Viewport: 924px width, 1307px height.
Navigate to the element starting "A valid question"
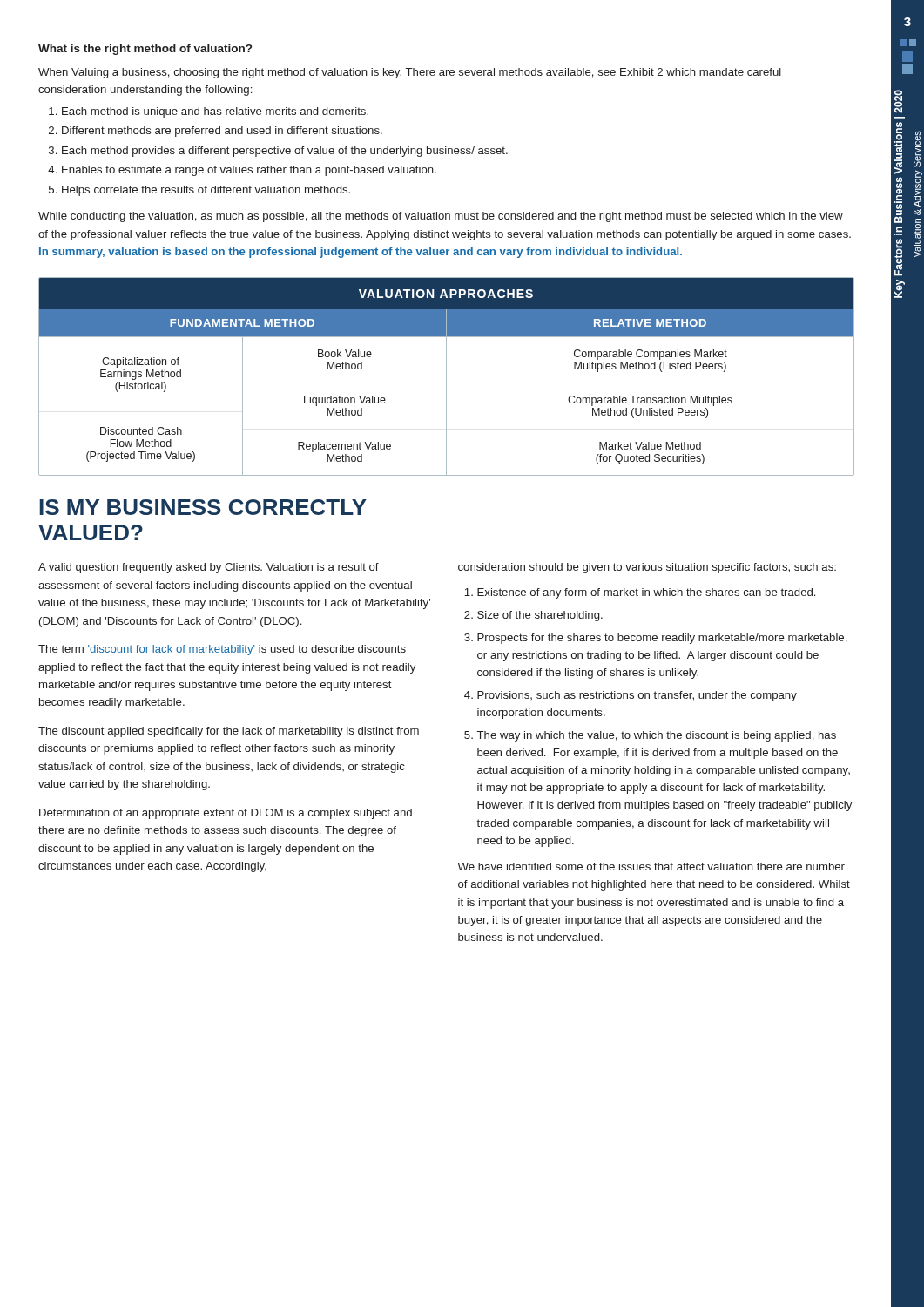point(235,594)
